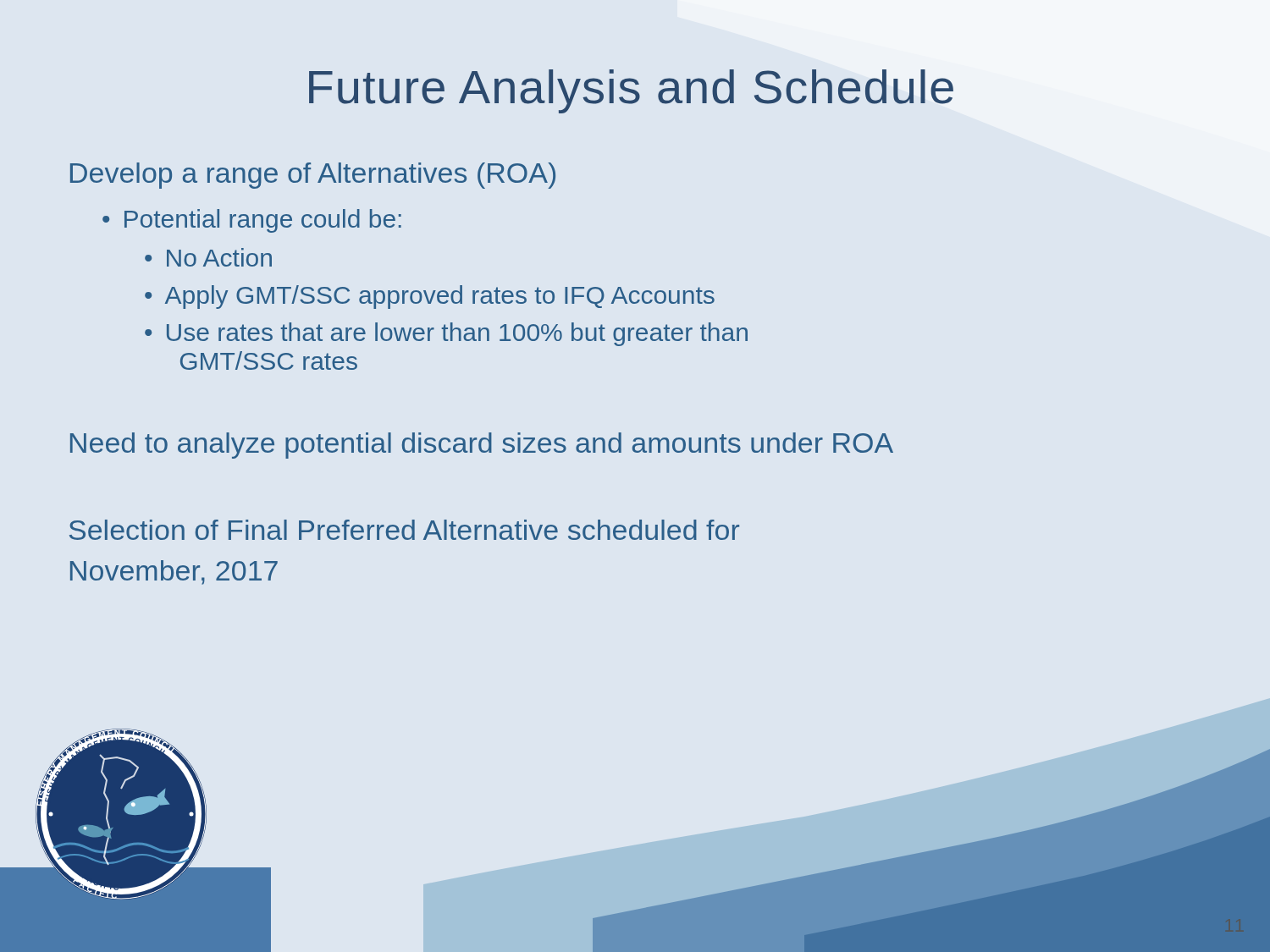Locate the text "Future Analysis and Schedule"
This screenshot has width=1270, height=952.
631,87
